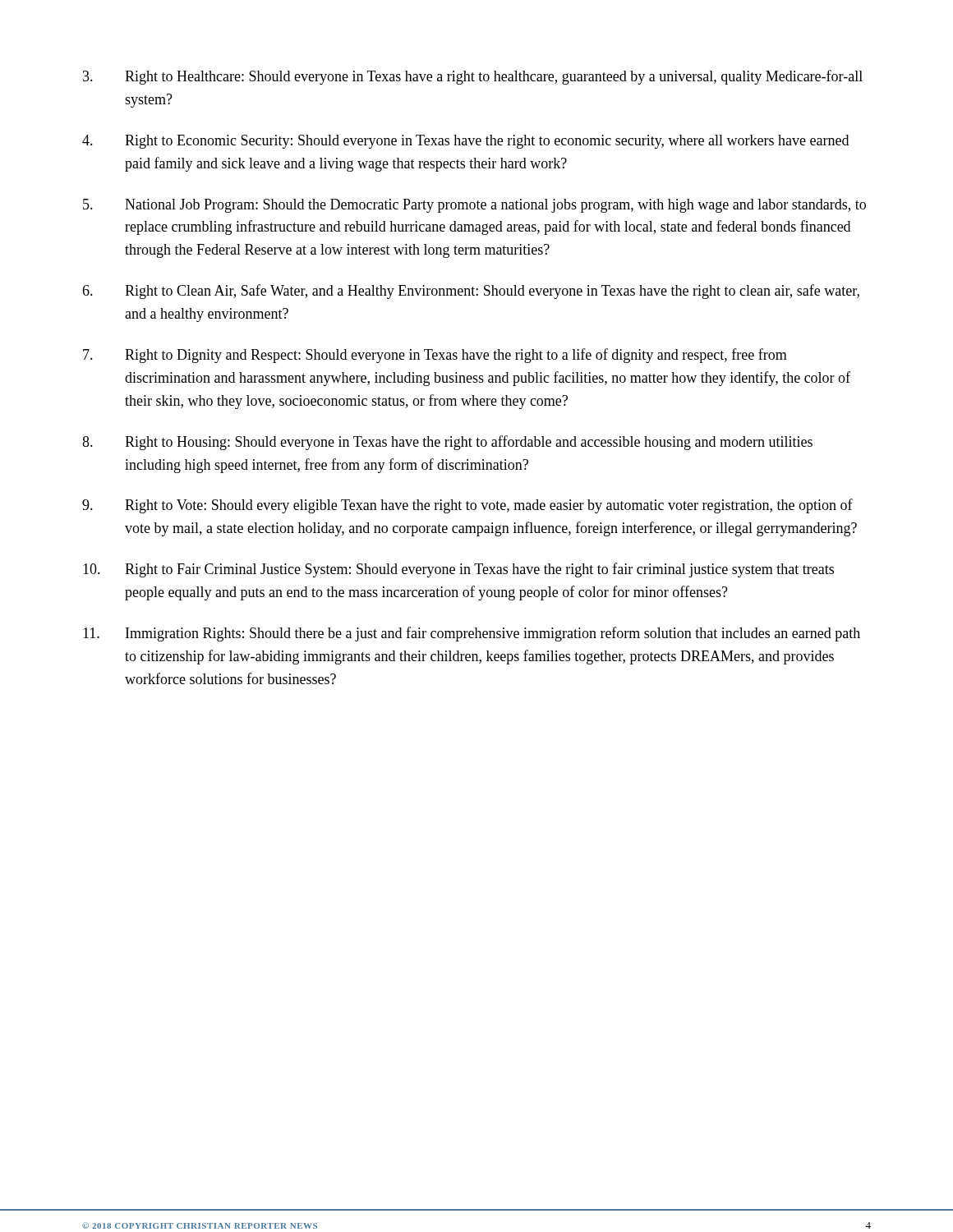Navigate to the region starting "11. Immigration Rights:"
The width and height of the screenshot is (953, 1232).
coord(476,657)
